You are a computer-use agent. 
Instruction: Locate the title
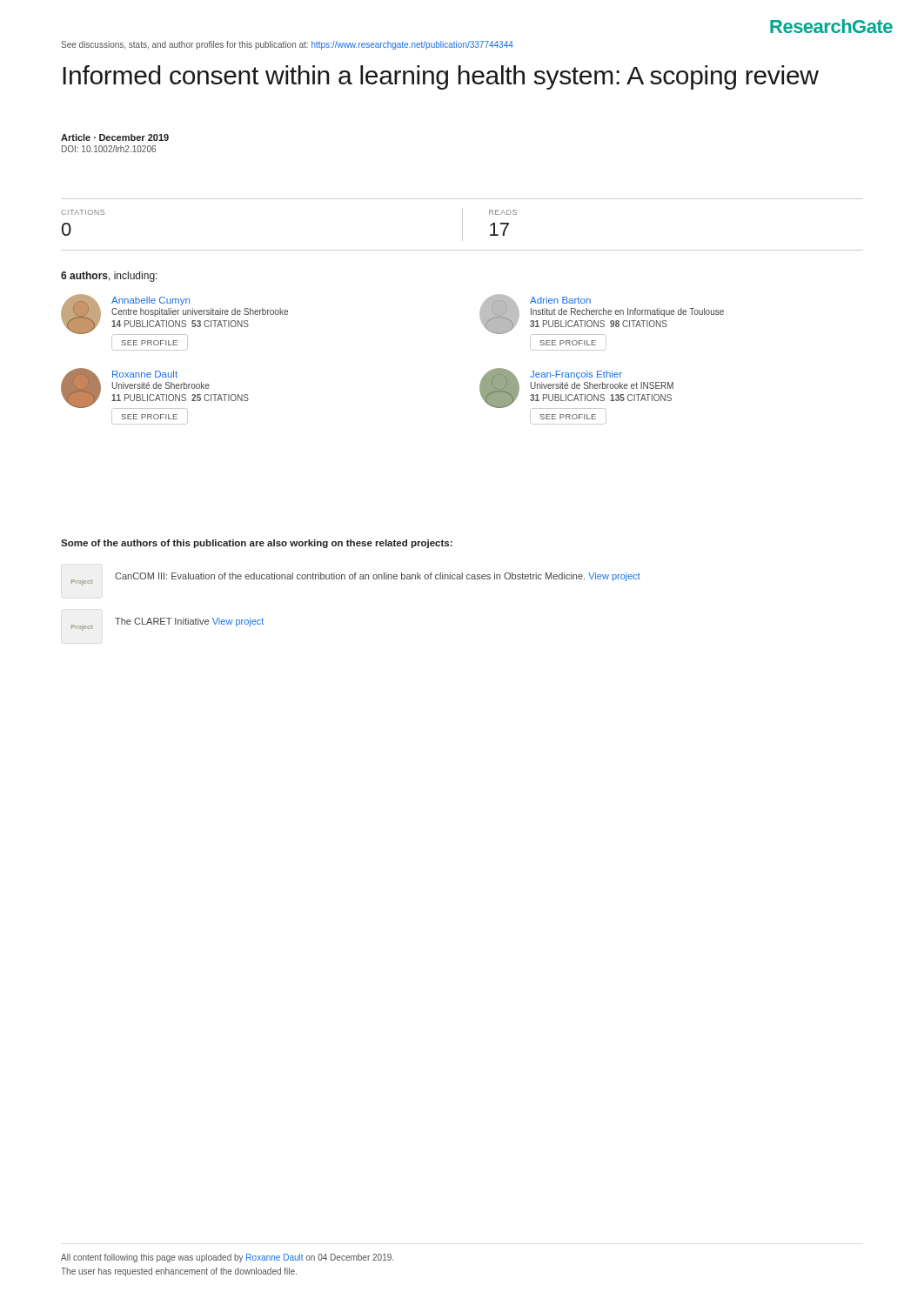pyautogui.click(x=440, y=75)
